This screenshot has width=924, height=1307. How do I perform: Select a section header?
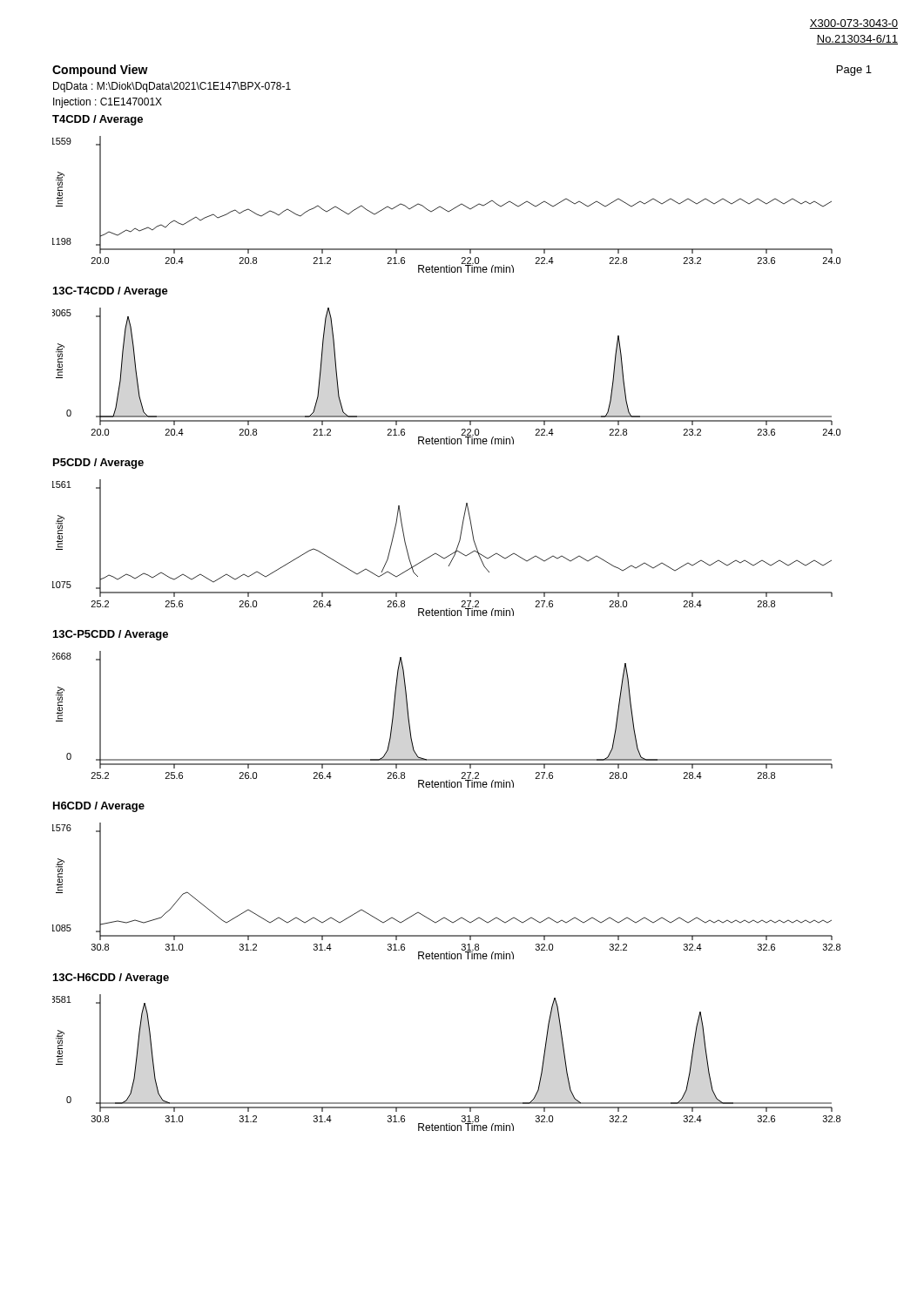click(x=100, y=70)
